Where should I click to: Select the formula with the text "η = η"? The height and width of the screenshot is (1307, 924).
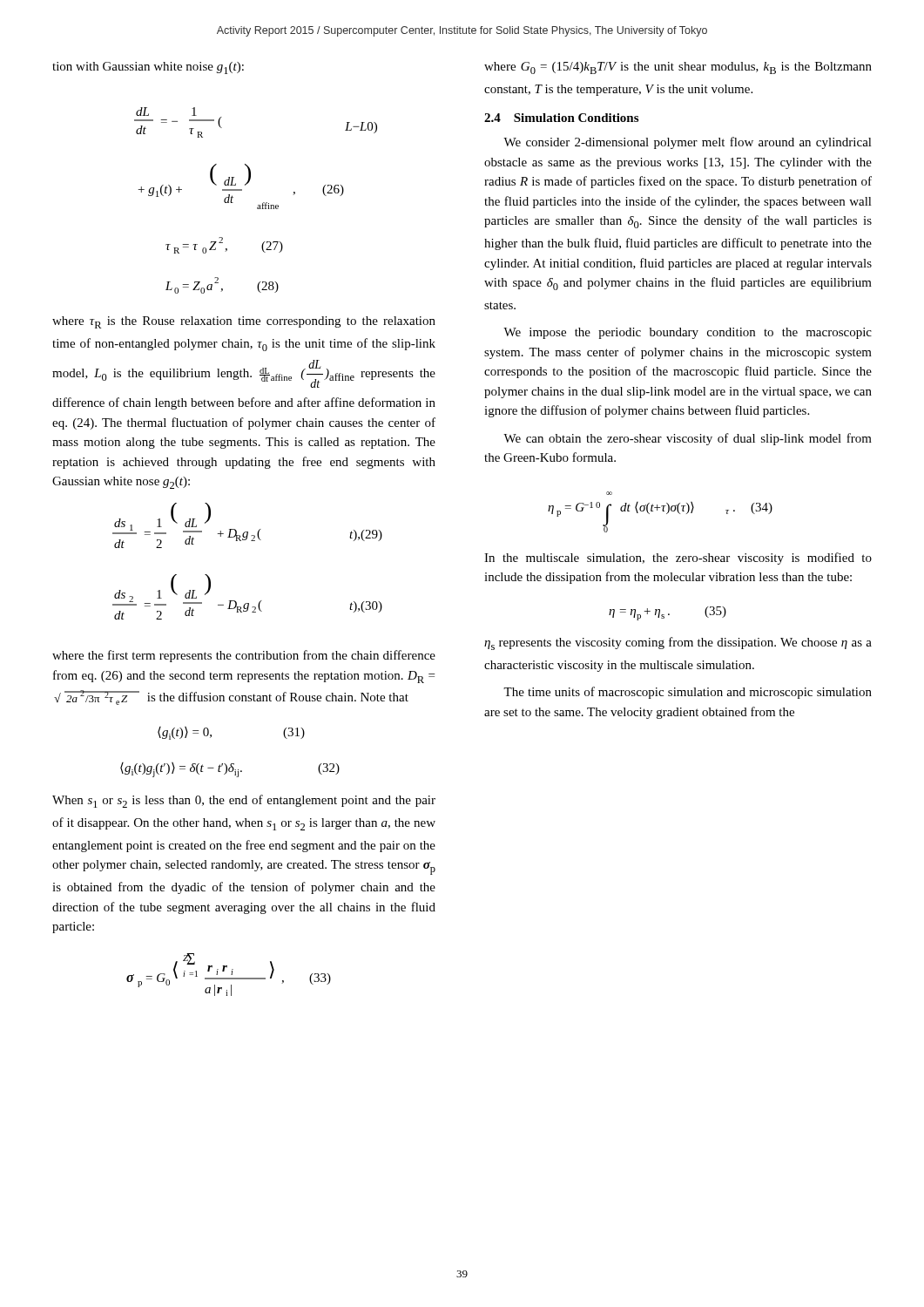pos(678,610)
